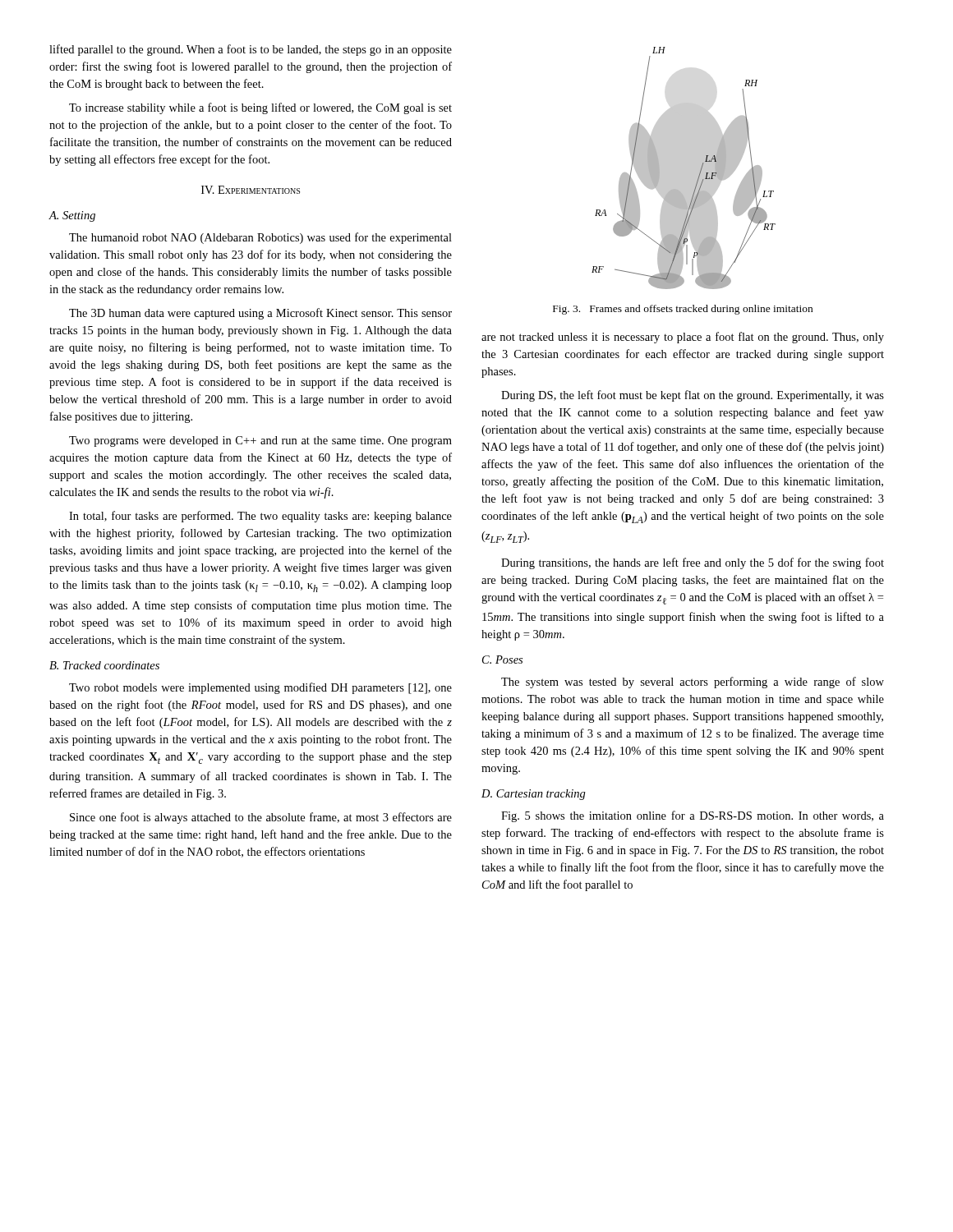
Task: Locate the block of text that opens with "The system was tested by several actors"
Action: 683,725
